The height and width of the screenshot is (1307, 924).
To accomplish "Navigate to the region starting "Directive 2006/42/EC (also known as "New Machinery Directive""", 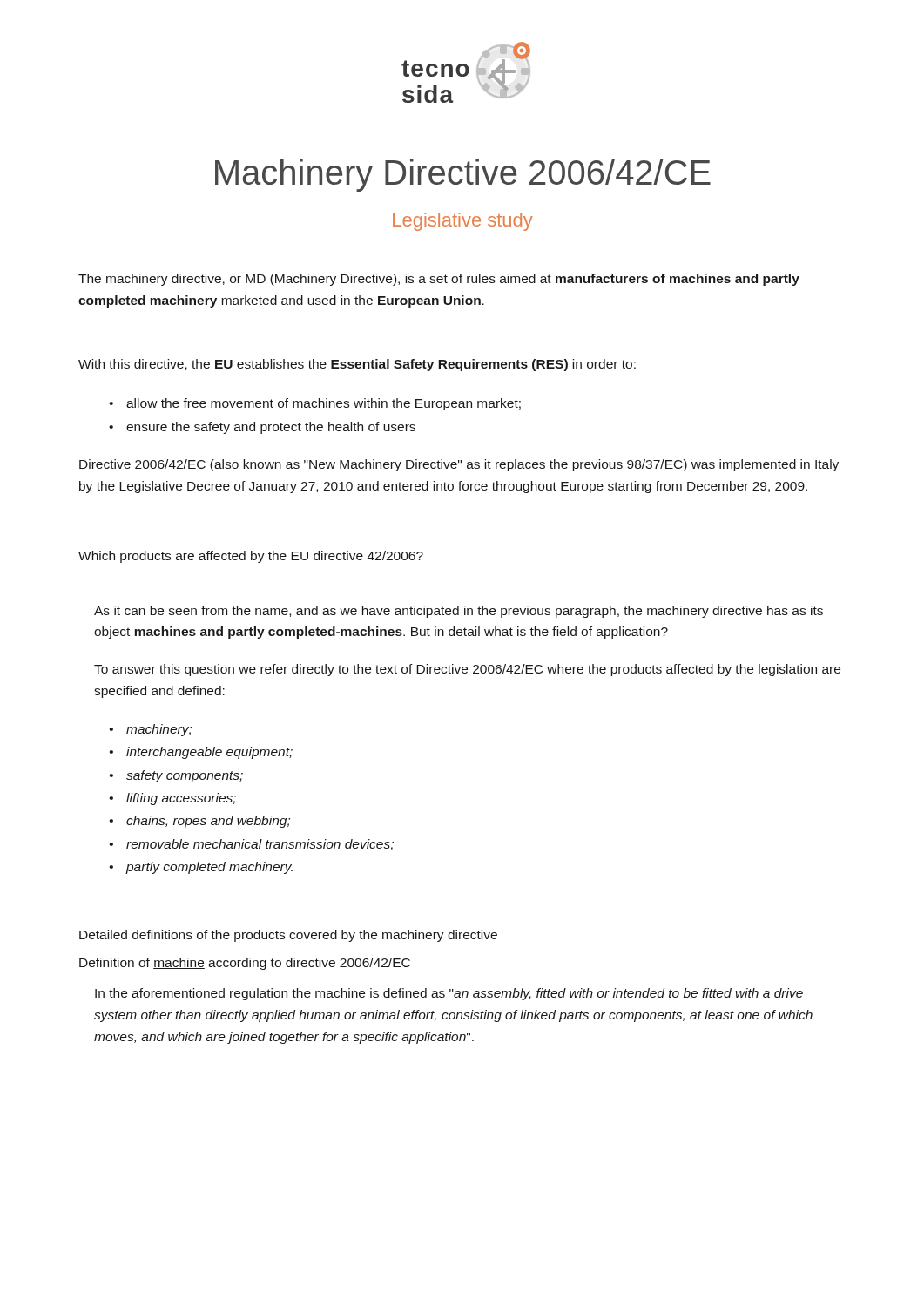I will pyautogui.click(x=459, y=475).
